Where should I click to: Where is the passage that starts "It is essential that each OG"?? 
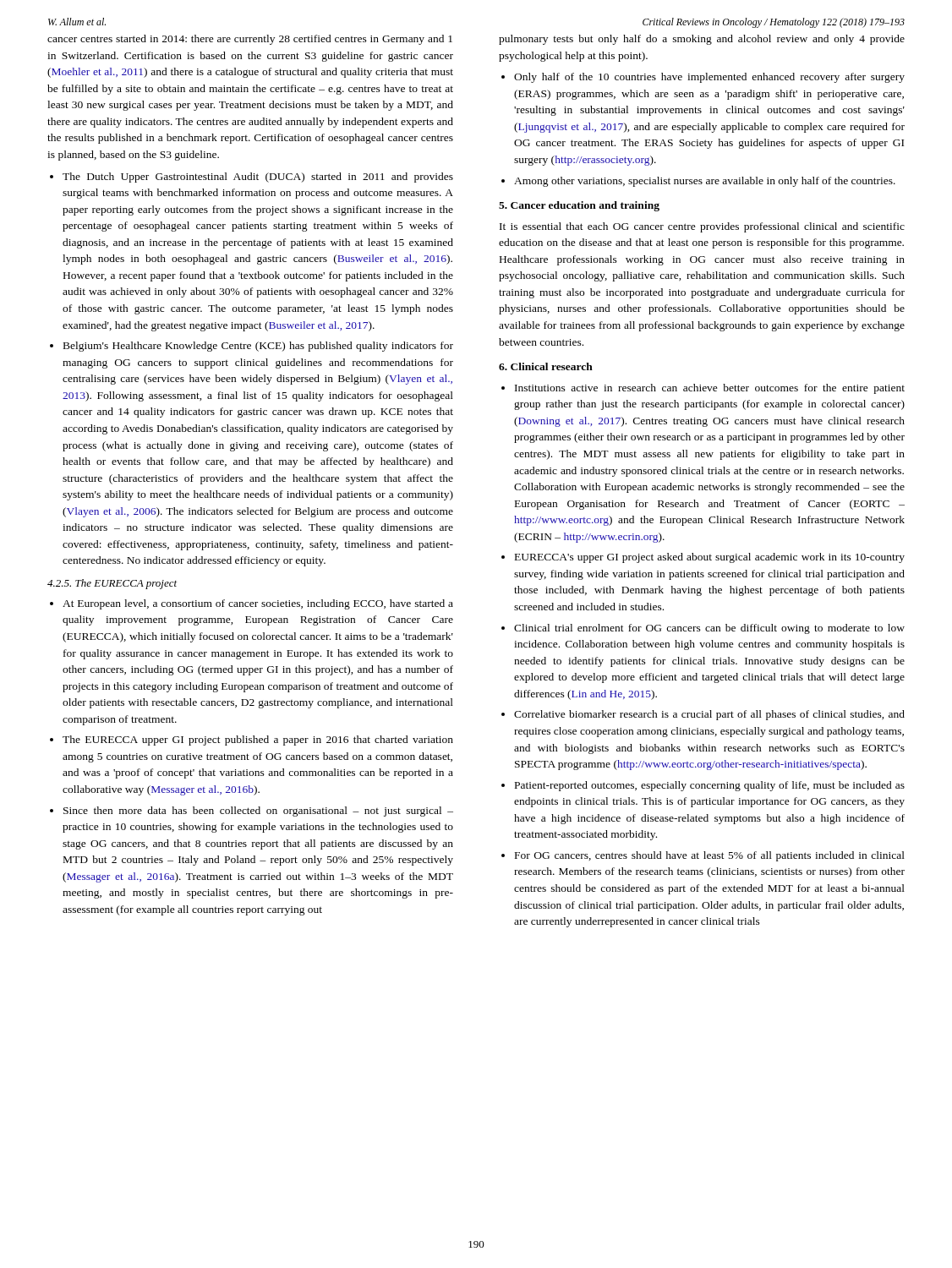tap(702, 284)
